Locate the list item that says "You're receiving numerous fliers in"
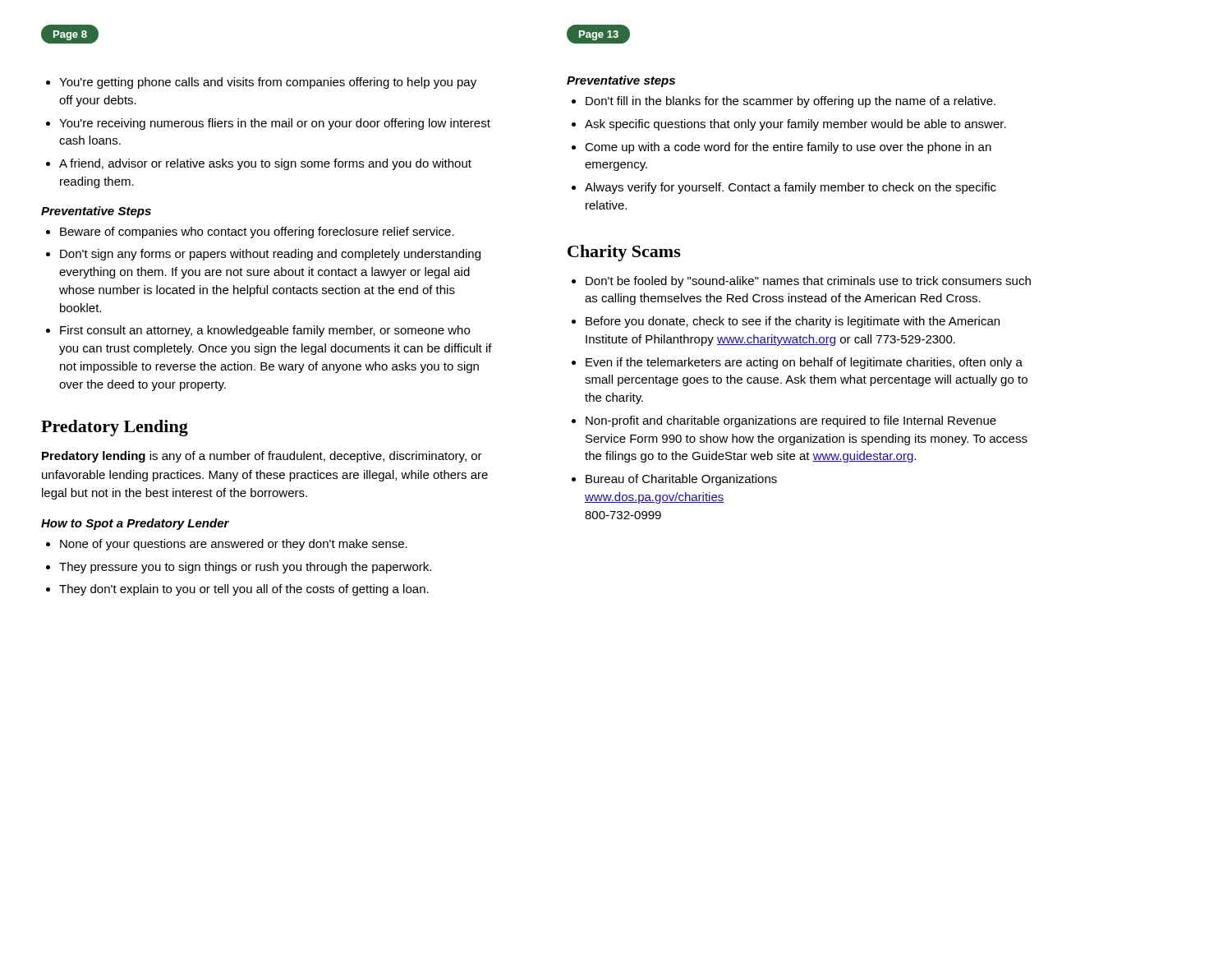 click(275, 131)
